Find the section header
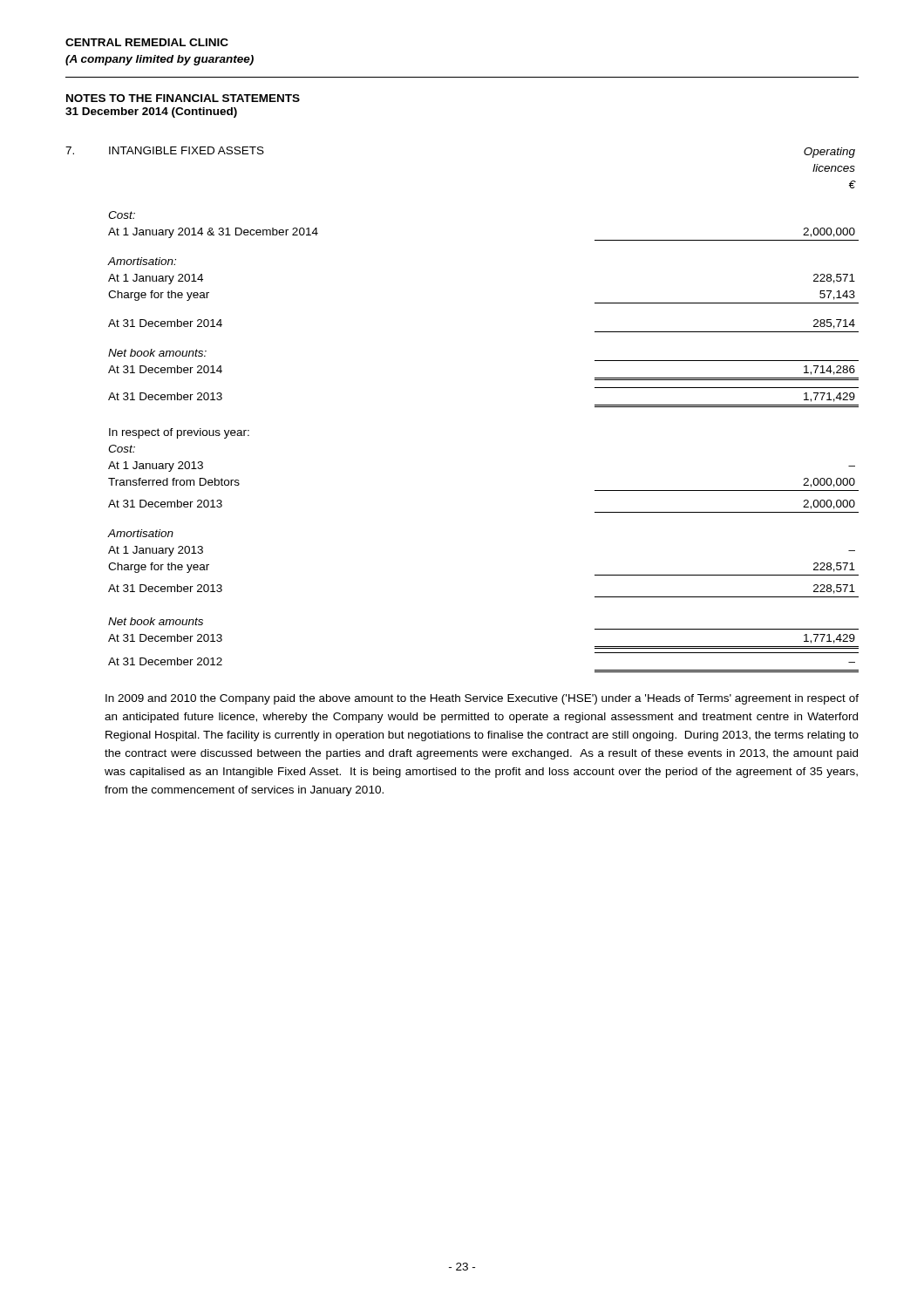The height and width of the screenshot is (1308, 924). [462, 105]
